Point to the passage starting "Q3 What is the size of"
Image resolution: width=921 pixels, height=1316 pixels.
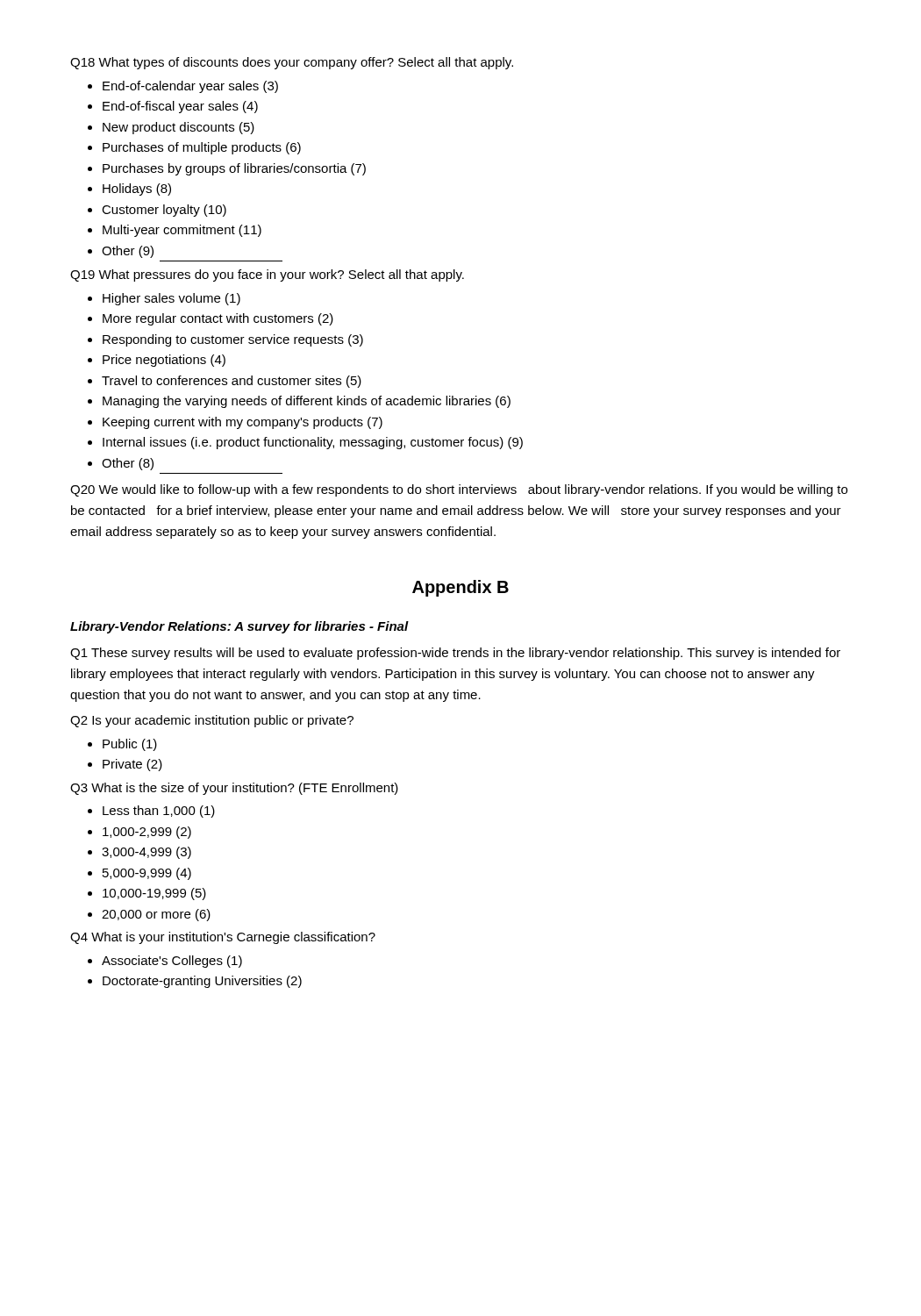click(x=234, y=787)
